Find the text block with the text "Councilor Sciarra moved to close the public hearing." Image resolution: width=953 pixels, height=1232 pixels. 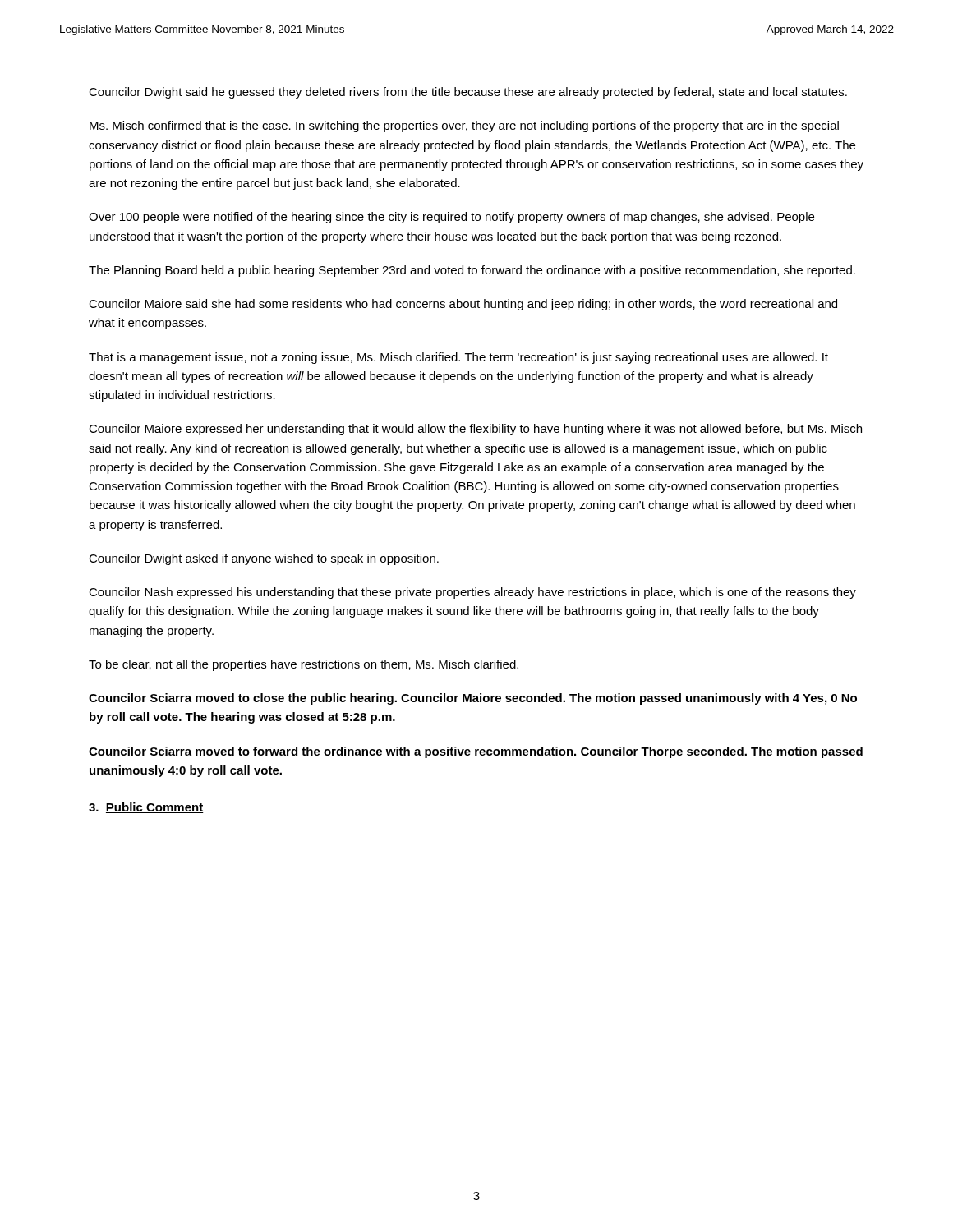(x=473, y=707)
